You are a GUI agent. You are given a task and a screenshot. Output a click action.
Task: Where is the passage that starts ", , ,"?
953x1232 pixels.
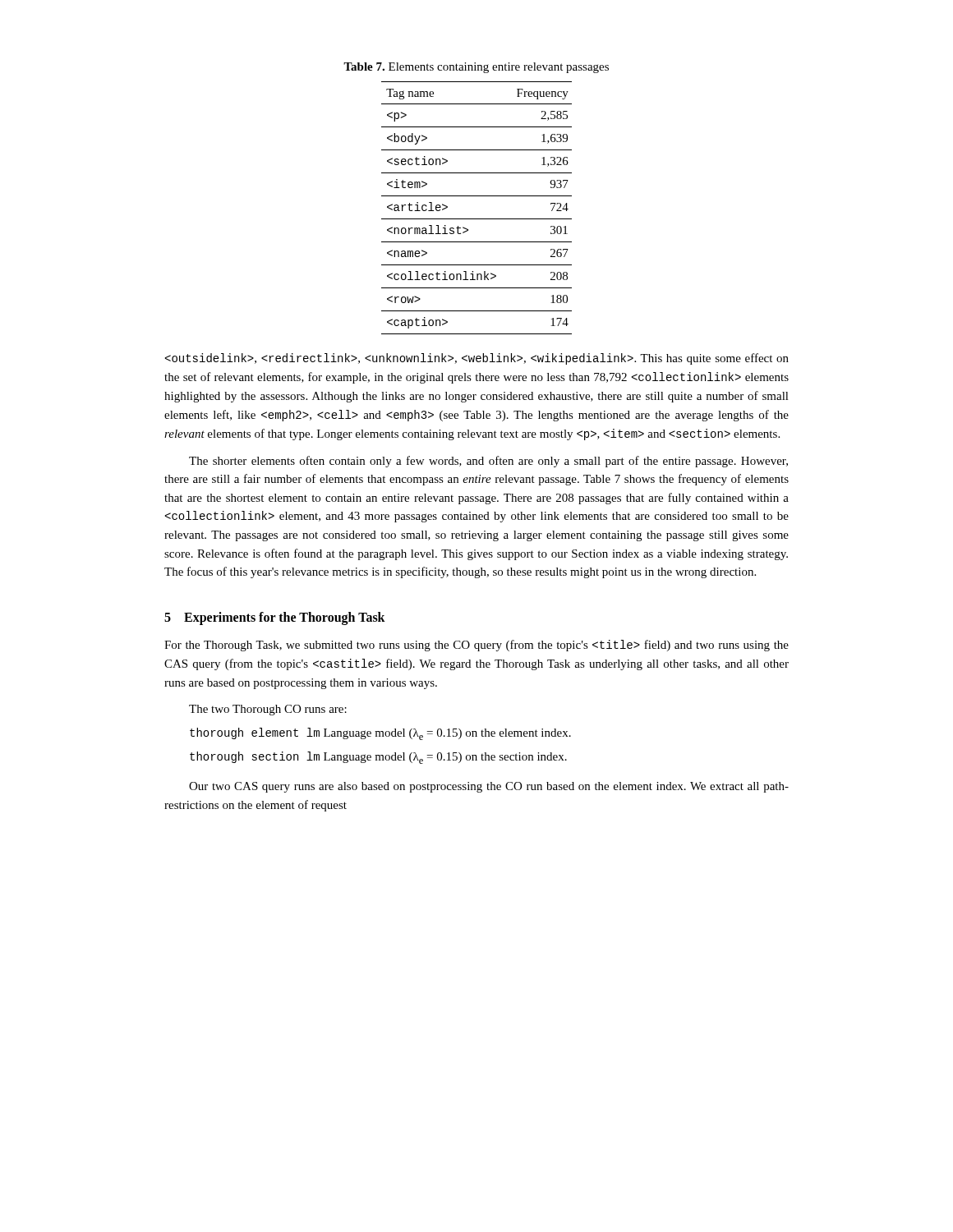coord(476,396)
